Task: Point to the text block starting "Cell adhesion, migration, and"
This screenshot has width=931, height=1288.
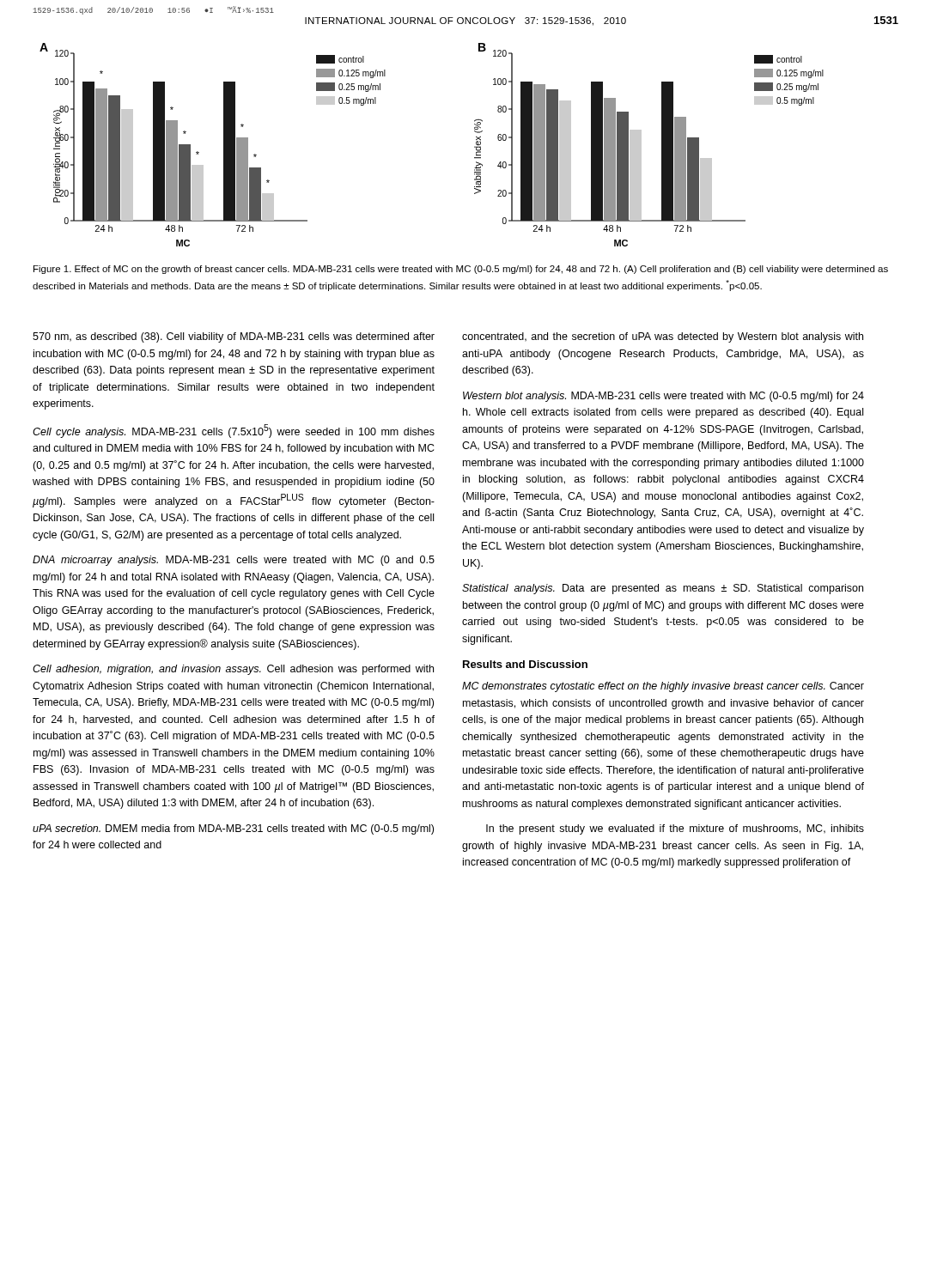Action: pyautogui.click(x=234, y=736)
